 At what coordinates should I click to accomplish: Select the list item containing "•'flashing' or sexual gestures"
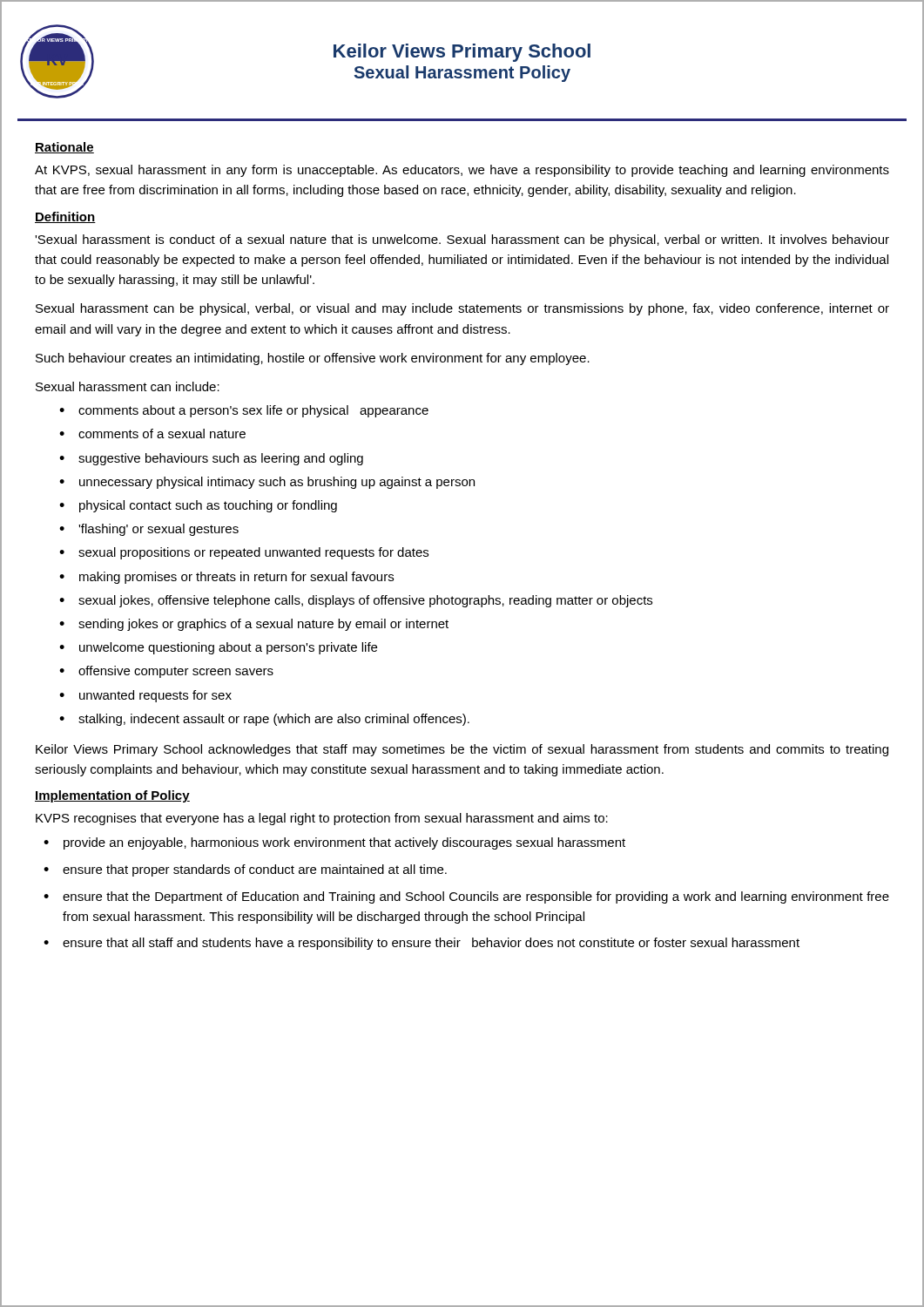(x=149, y=530)
